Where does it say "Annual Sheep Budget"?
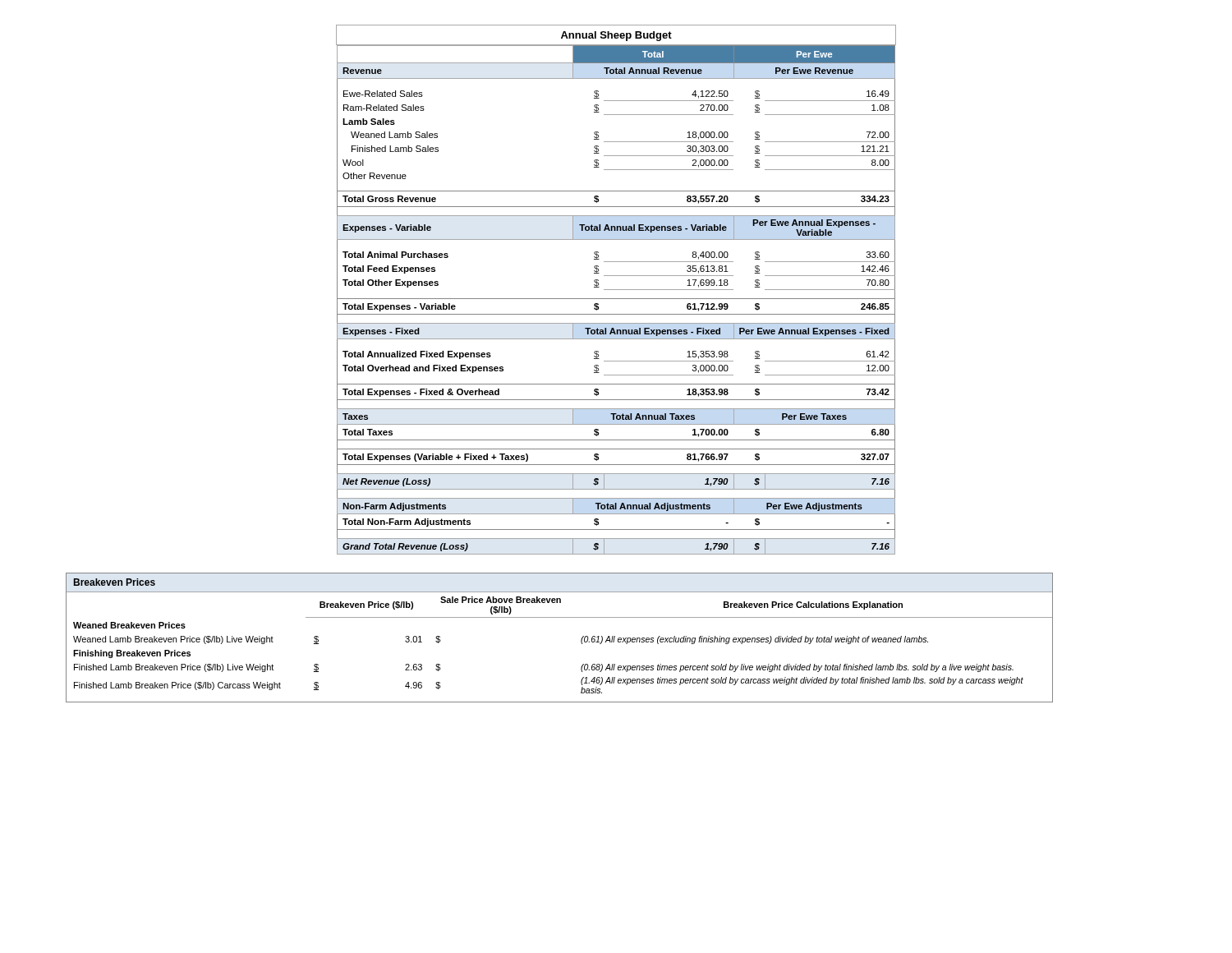Viewport: 1232px width, 953px height. click(x=616, y=35)
